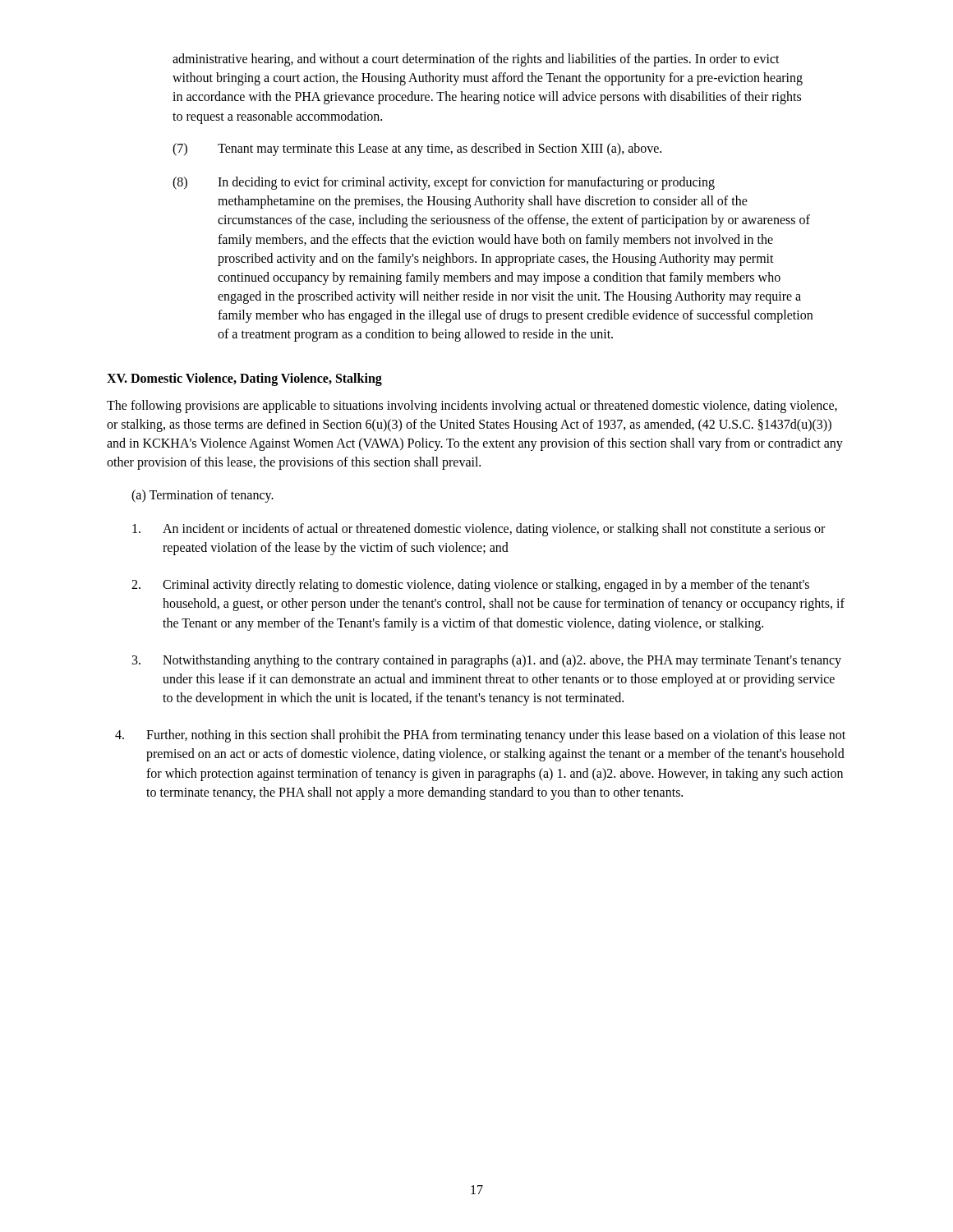Viewport: 953px width, 1232px height.
Task: Locate the element starting "3. Notwithstanding anything"
Action: [x=489, y=679]
